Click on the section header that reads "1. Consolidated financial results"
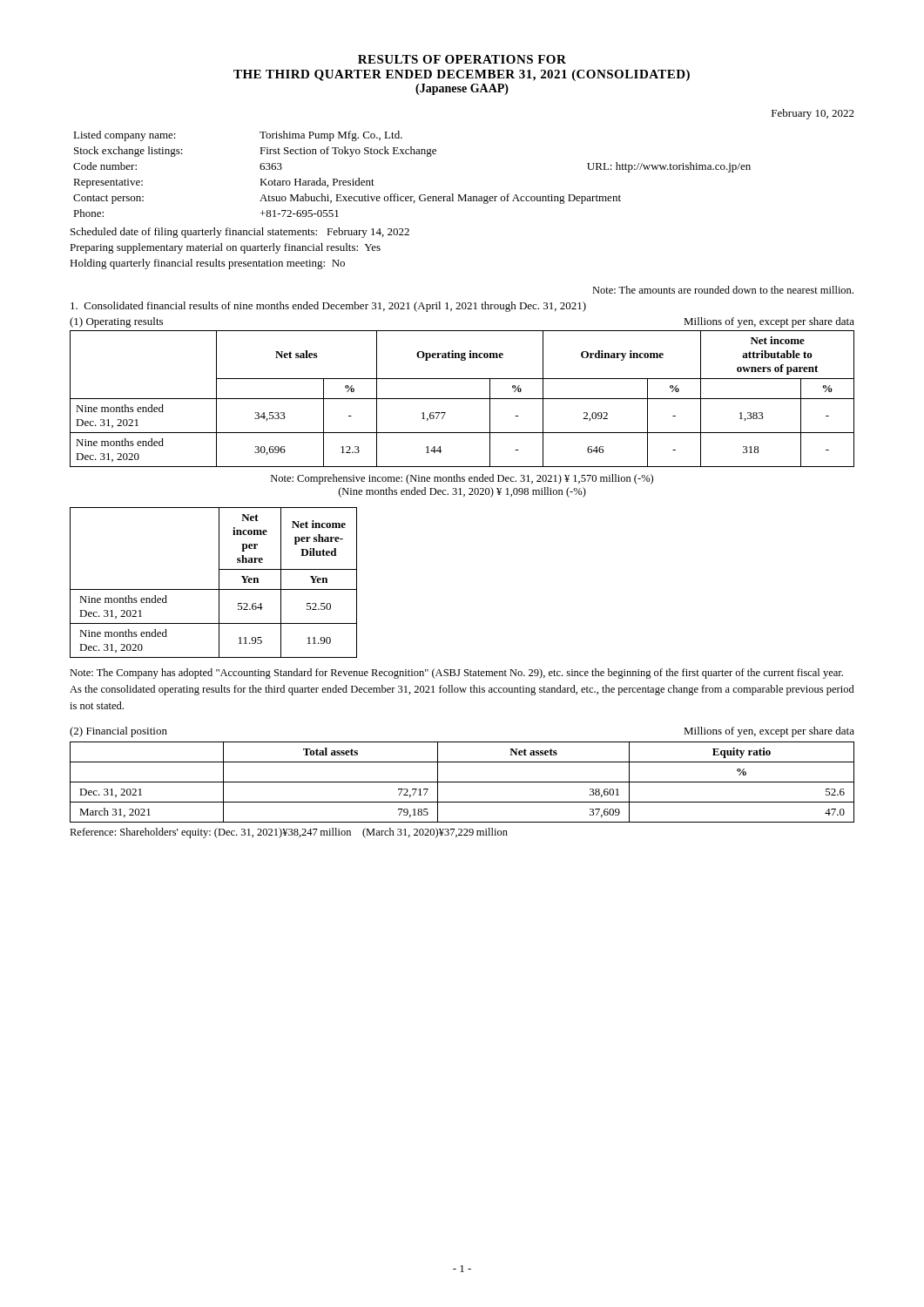 click(328, 305)
